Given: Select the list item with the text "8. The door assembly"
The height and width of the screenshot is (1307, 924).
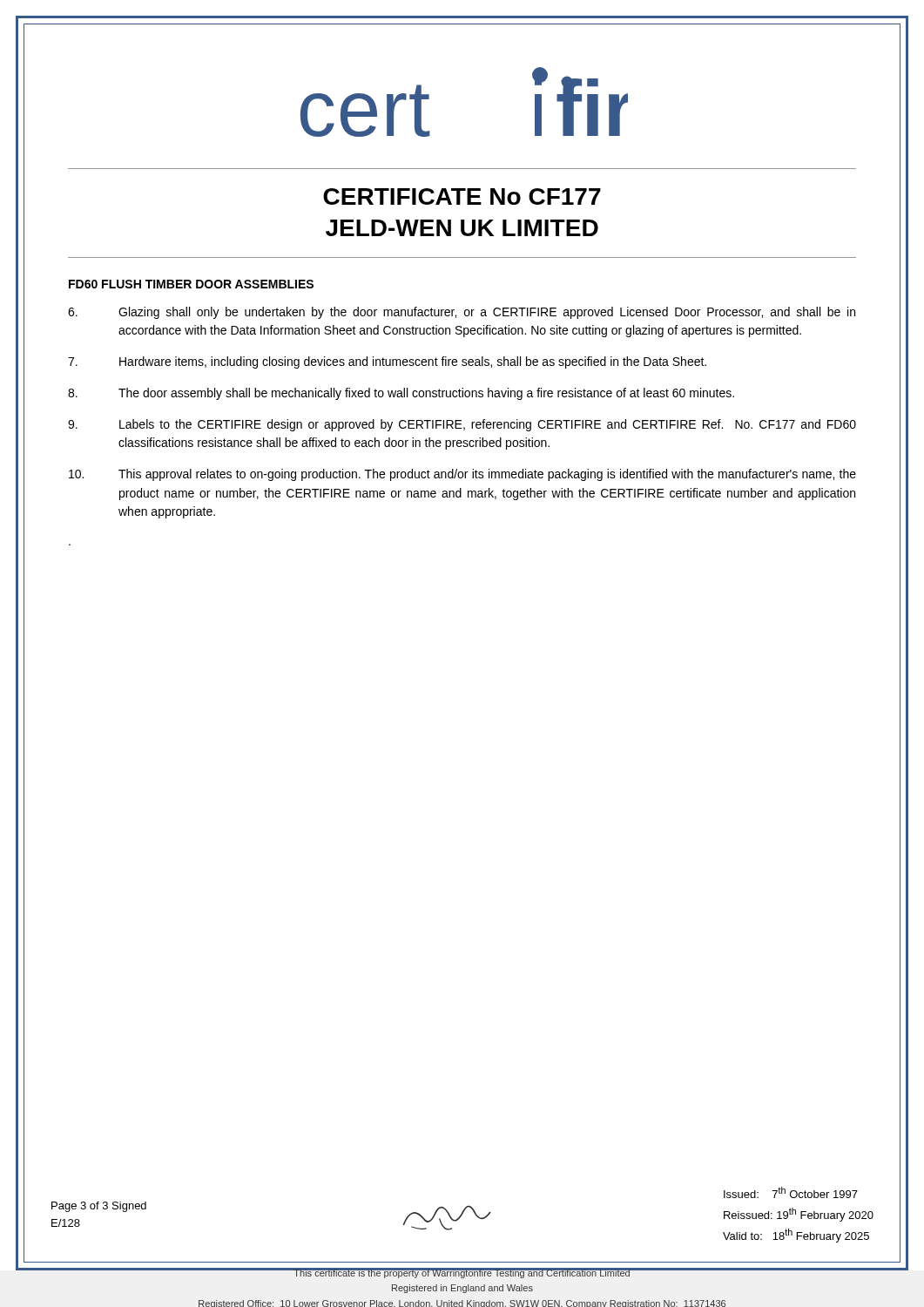Looking at the screenshot, I should point(462,394).
